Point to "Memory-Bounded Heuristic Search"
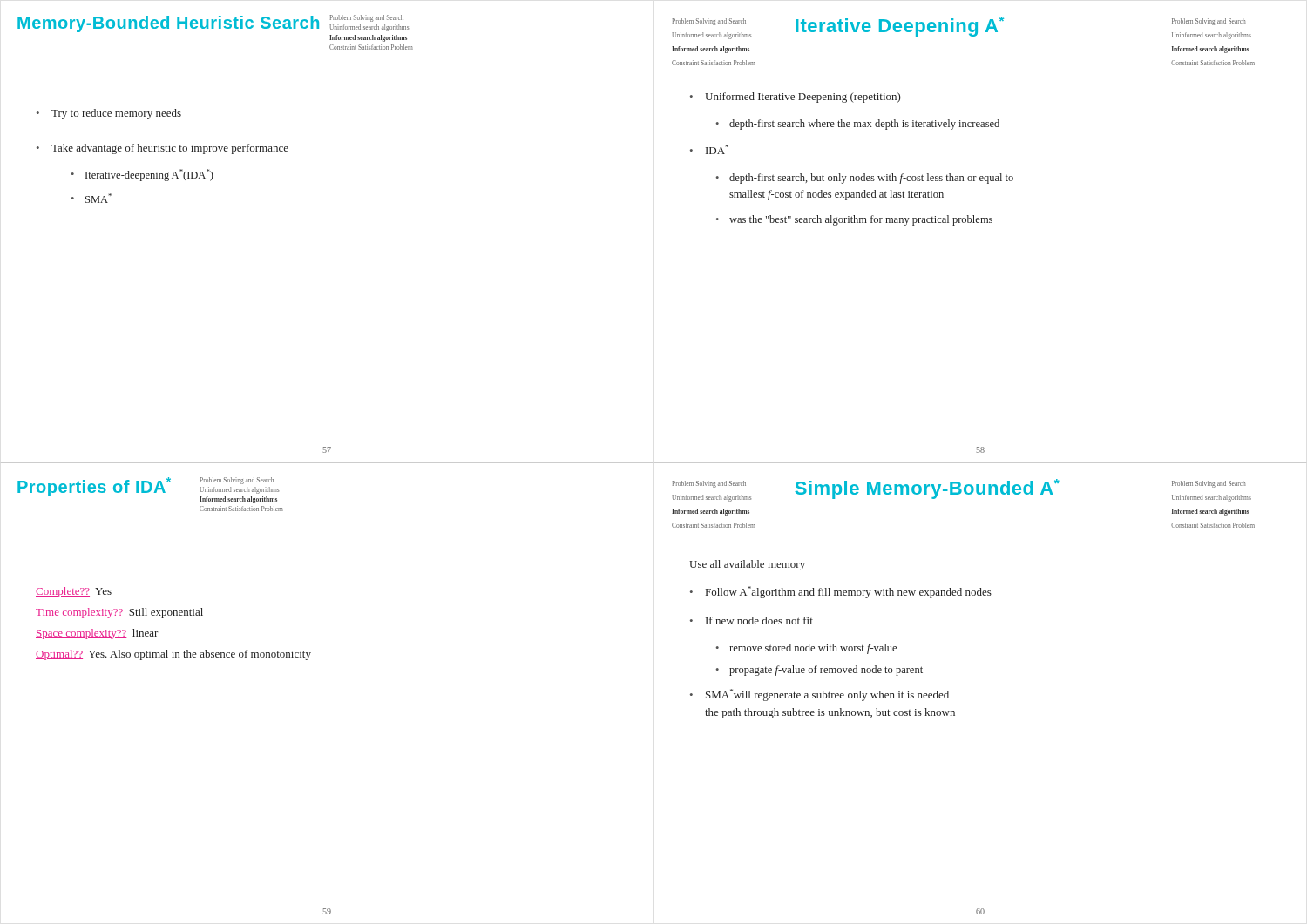Viewport: 1307px width, 924px height. pyautogui.click(x=169, y=23)
